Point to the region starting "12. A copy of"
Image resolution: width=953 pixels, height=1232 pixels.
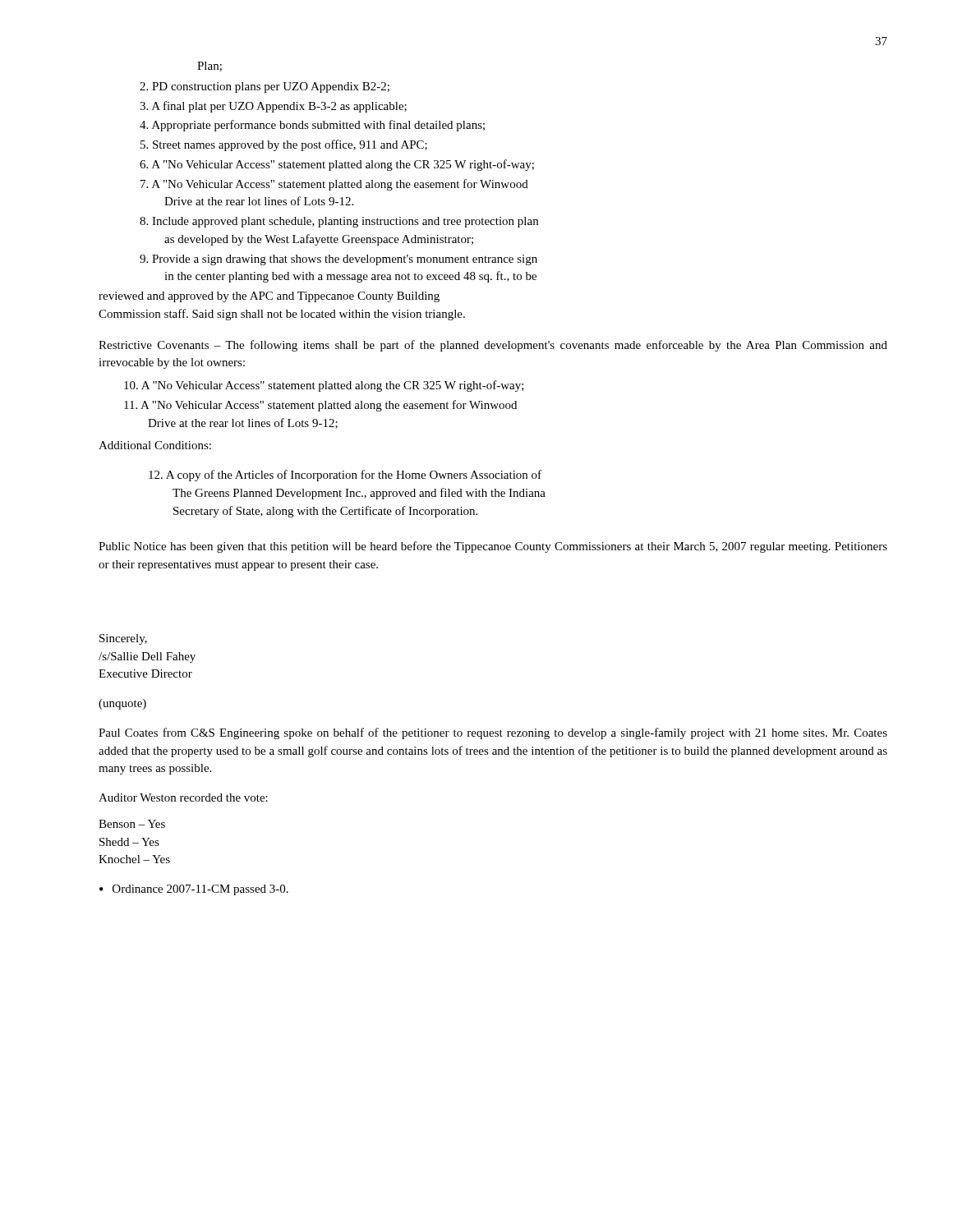[x=347, y=494]
